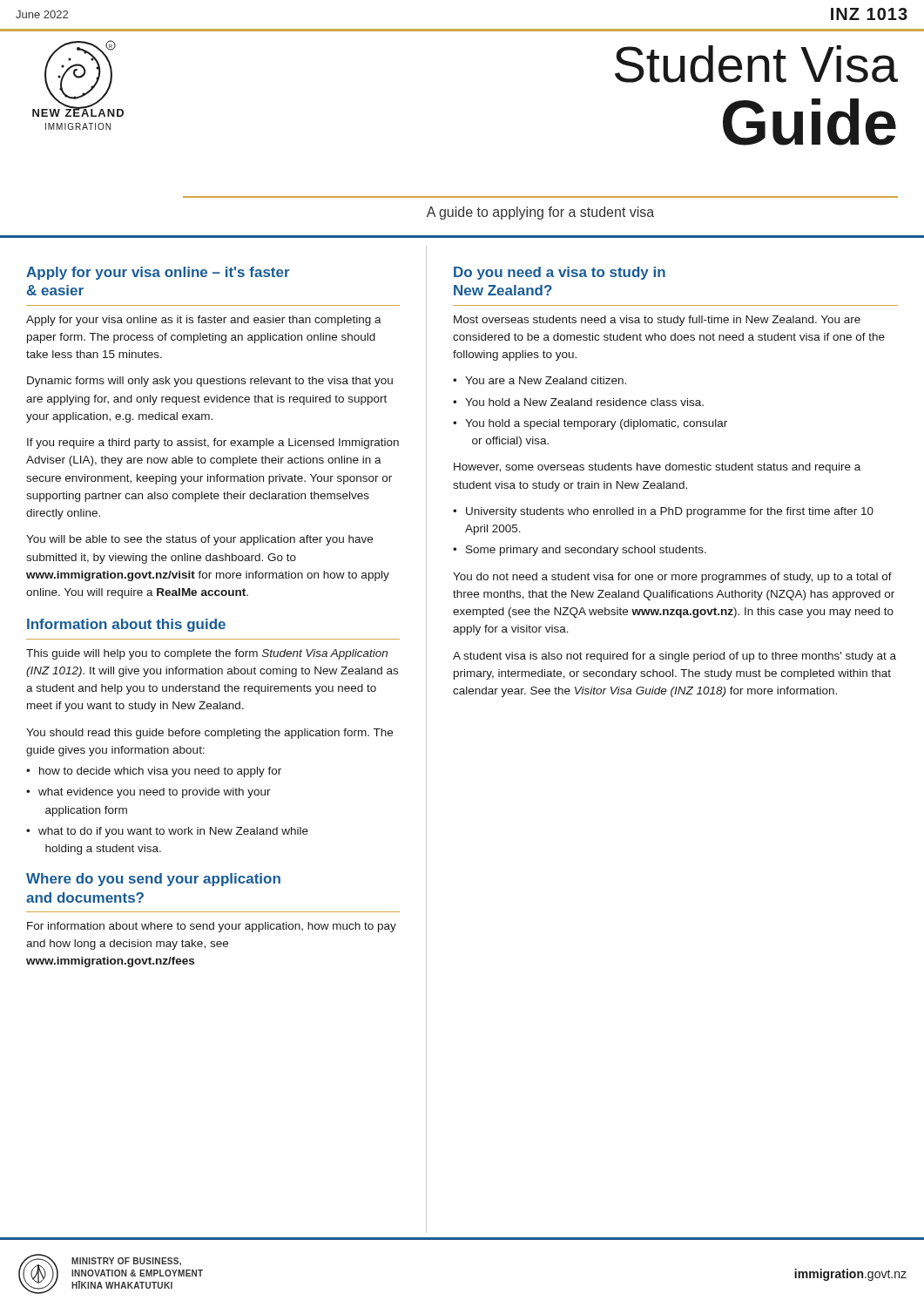Where is the passage that starts "You hold a special temporary (diplomatic,"?
Image resolution: width=924 pixels, height=1307 pixels.
675,432
